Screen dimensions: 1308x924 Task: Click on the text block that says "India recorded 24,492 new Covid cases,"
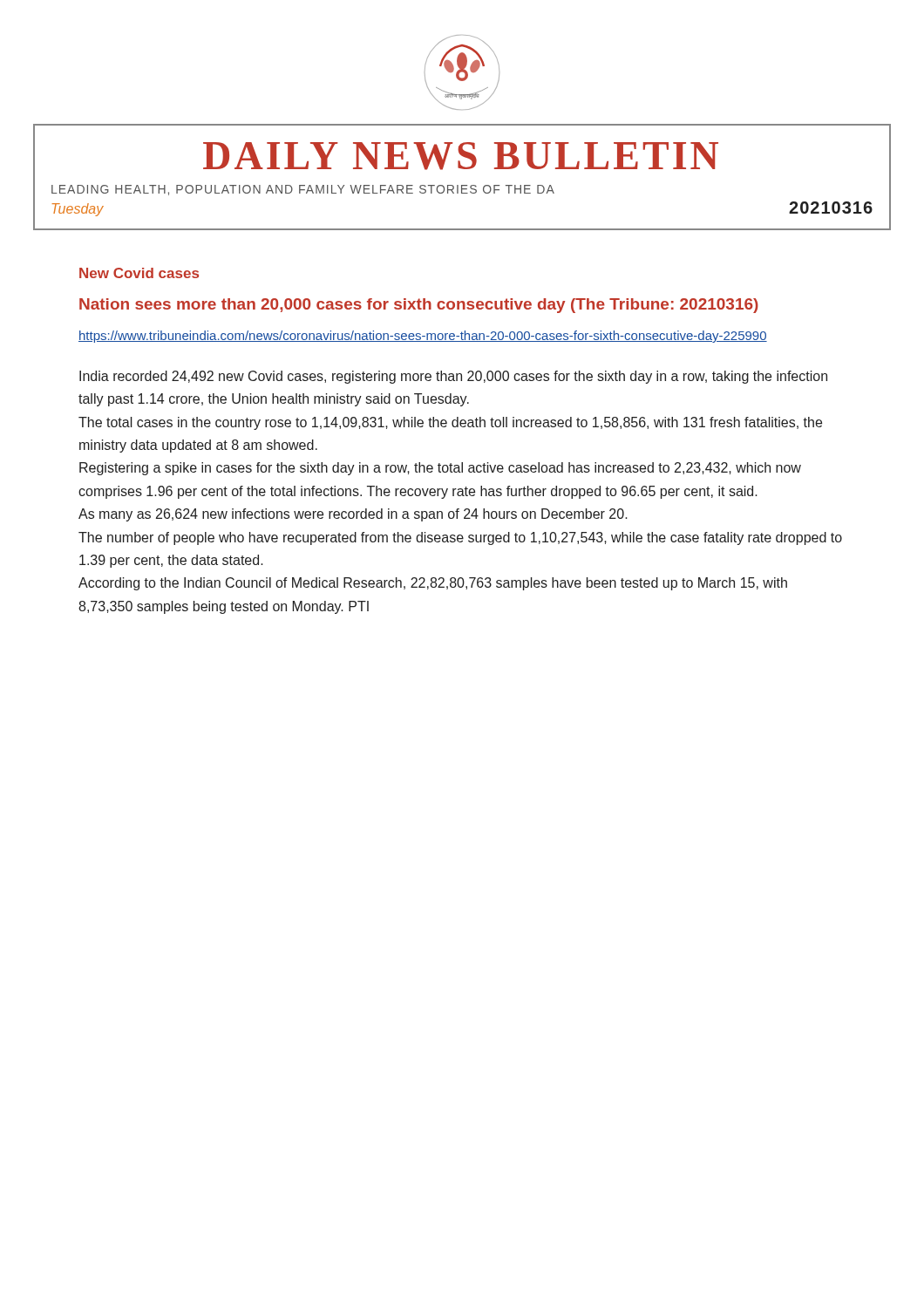pyautogui.click(x=462, y=388)
